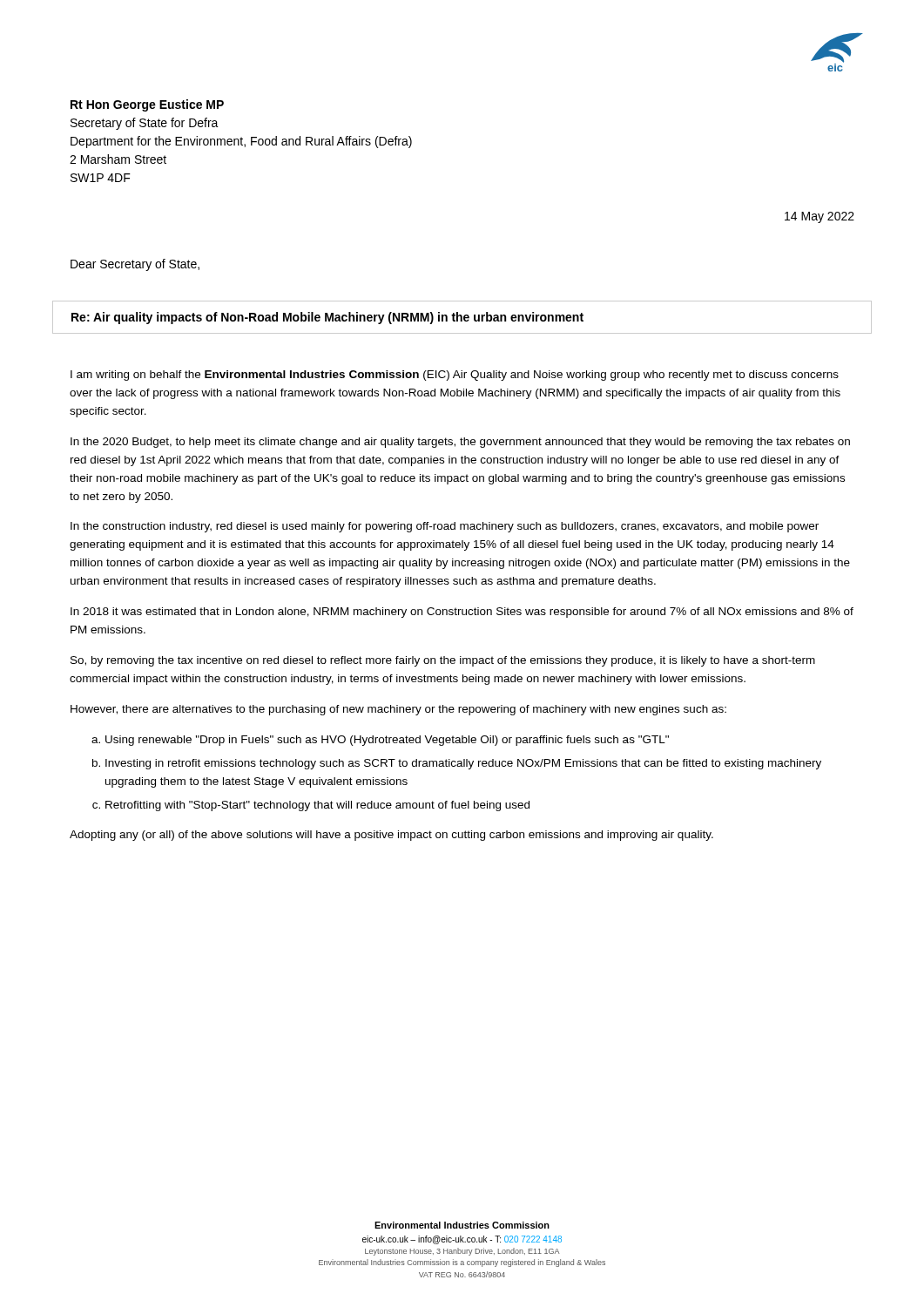Find a logo
Screen dimensions: 1307x924
click(837, 51)
